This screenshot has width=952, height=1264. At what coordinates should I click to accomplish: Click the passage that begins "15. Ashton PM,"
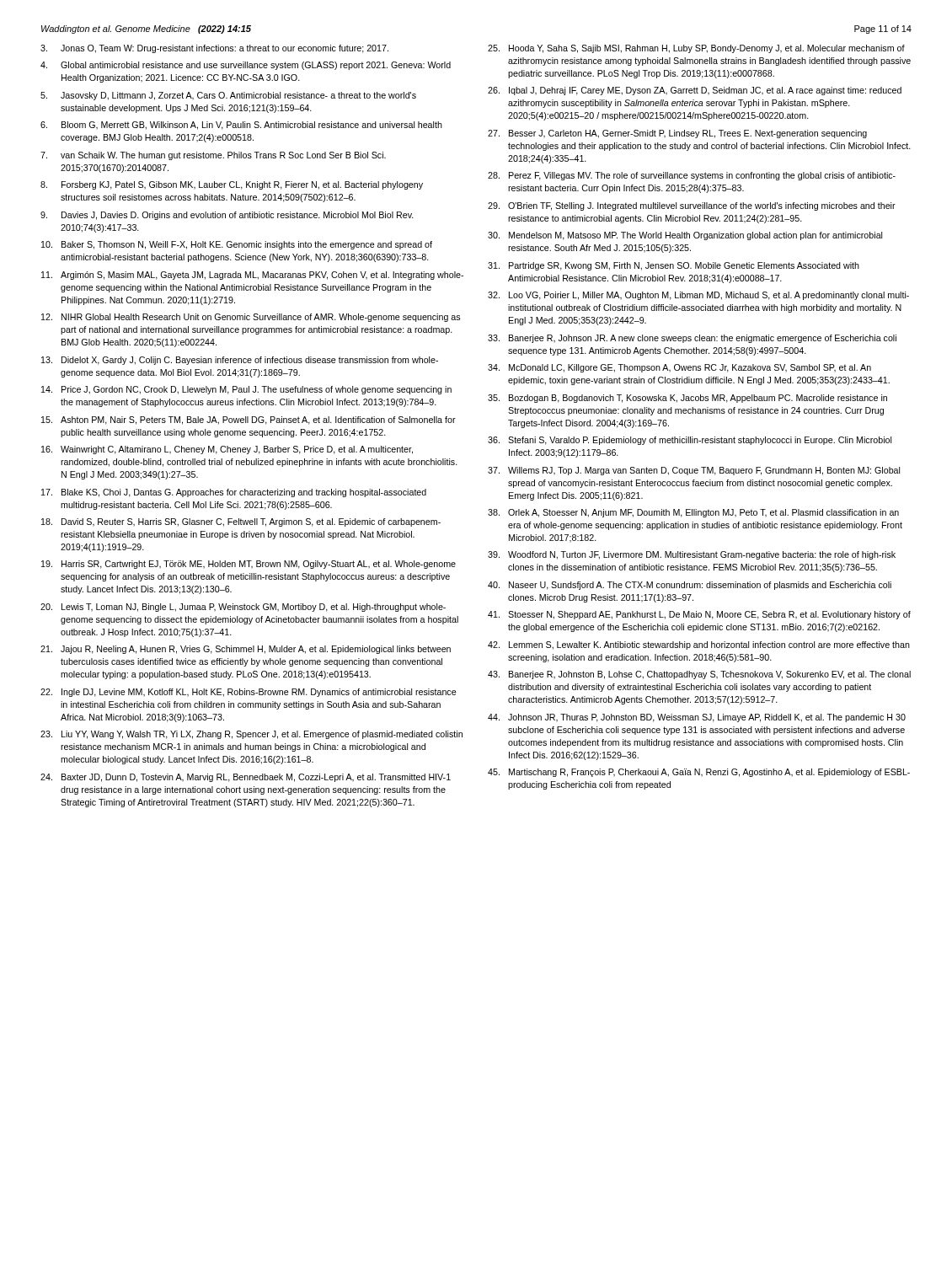[252, 426]
